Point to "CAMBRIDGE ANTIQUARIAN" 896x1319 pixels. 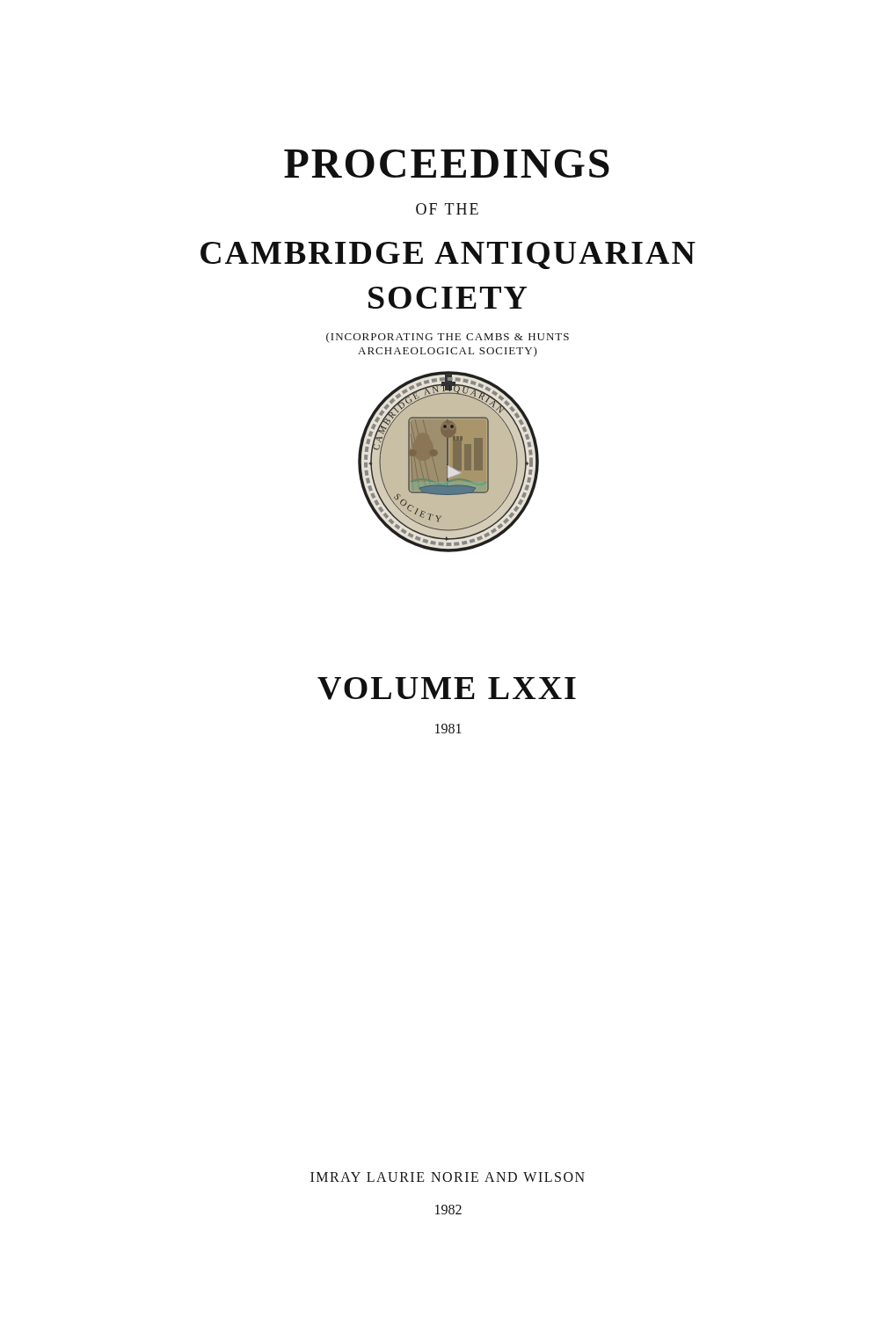tap(448, 252)
